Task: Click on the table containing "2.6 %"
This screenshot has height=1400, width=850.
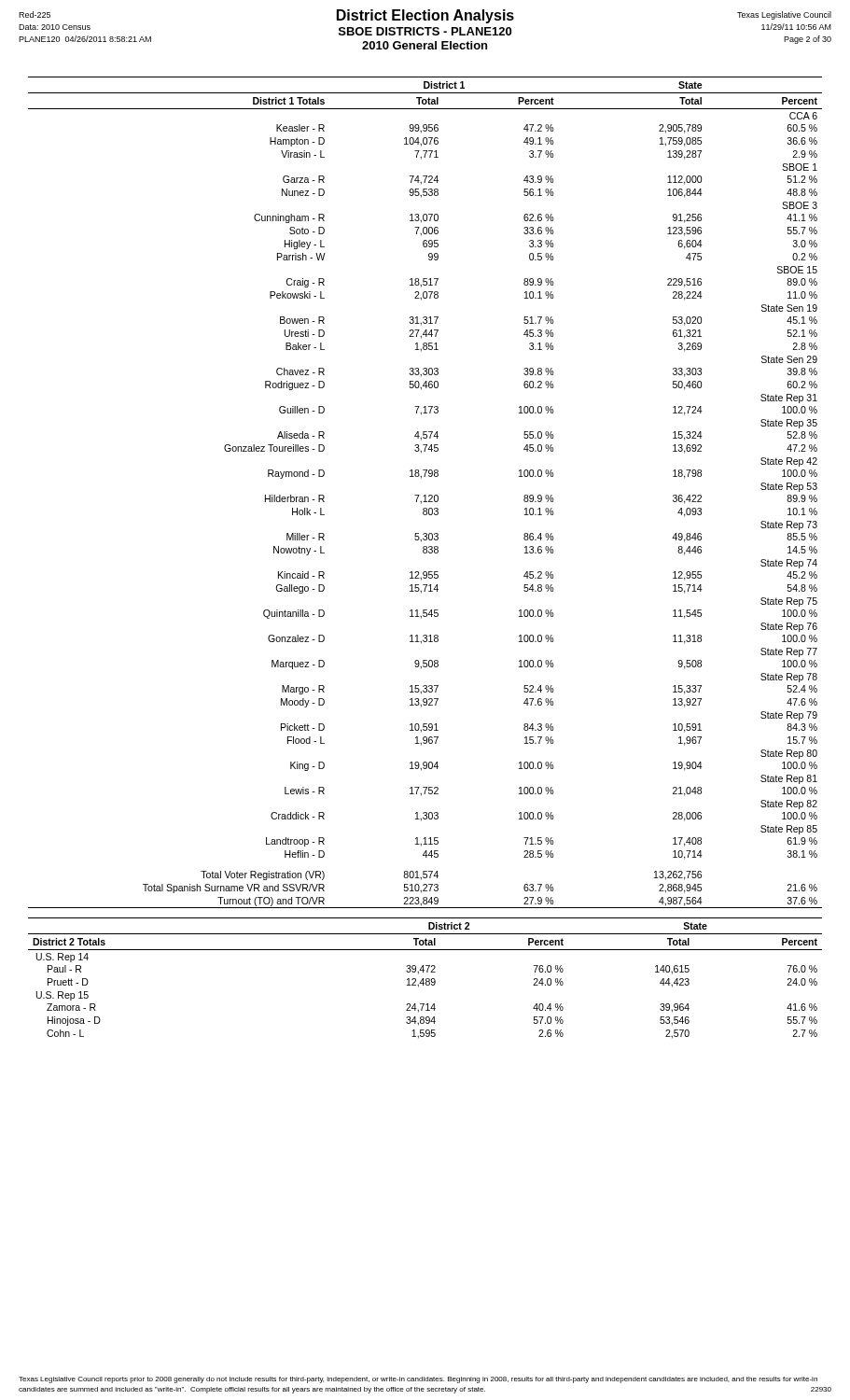Action: pyautogui.click(x=425, y=979)
